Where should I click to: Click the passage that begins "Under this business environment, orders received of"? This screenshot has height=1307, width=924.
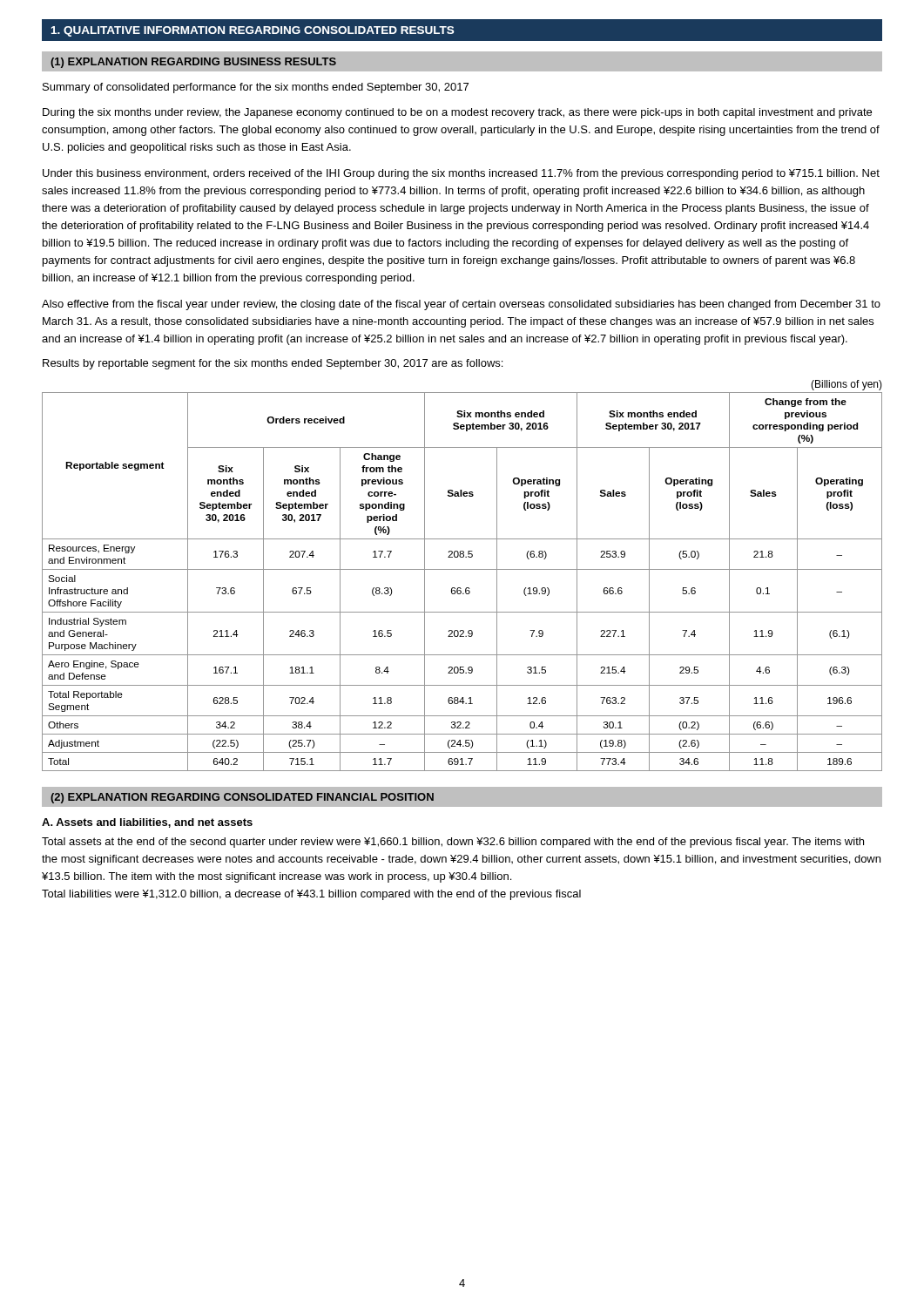[461, 225]
